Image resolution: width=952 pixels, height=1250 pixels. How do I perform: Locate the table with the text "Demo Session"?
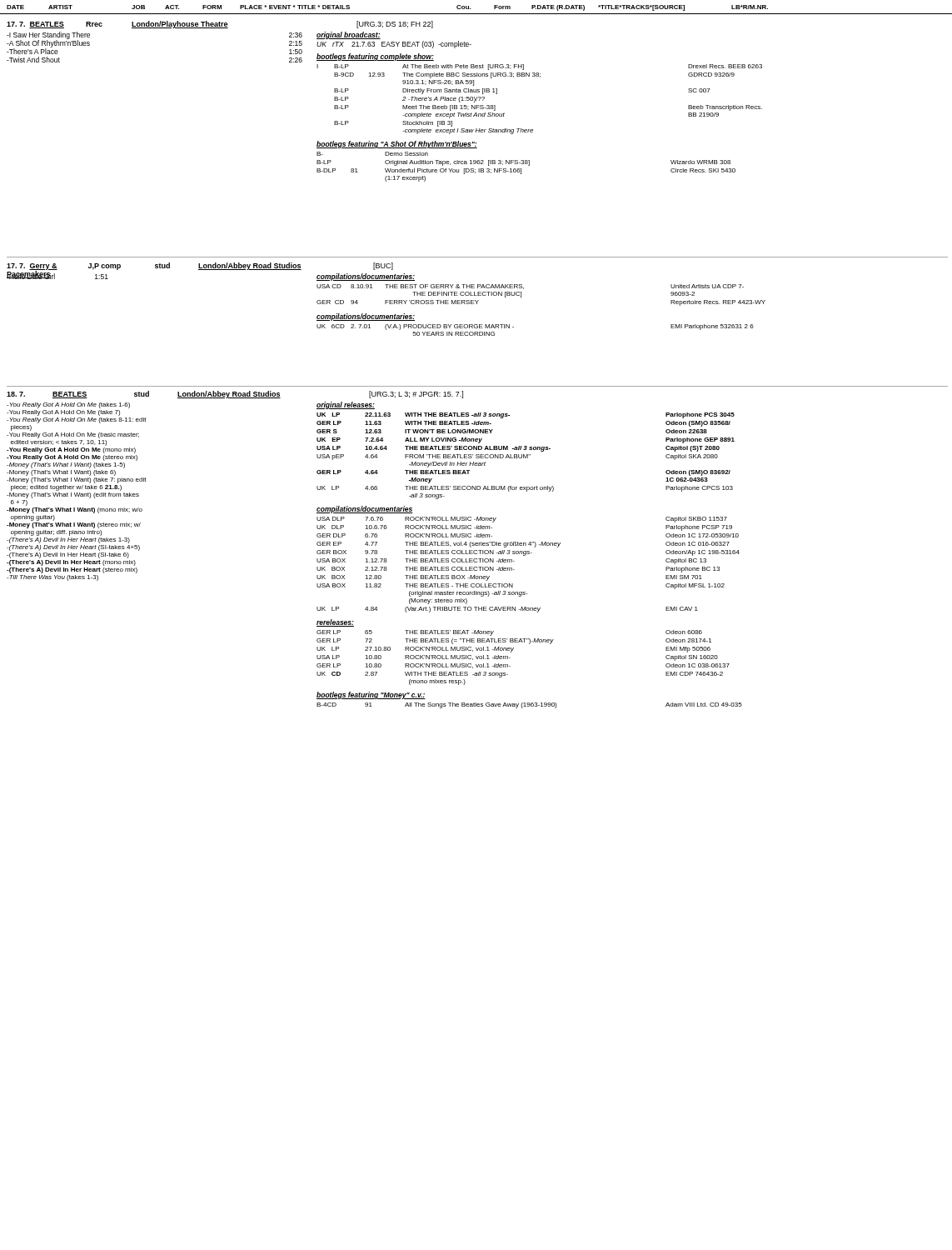click(633, 166)
